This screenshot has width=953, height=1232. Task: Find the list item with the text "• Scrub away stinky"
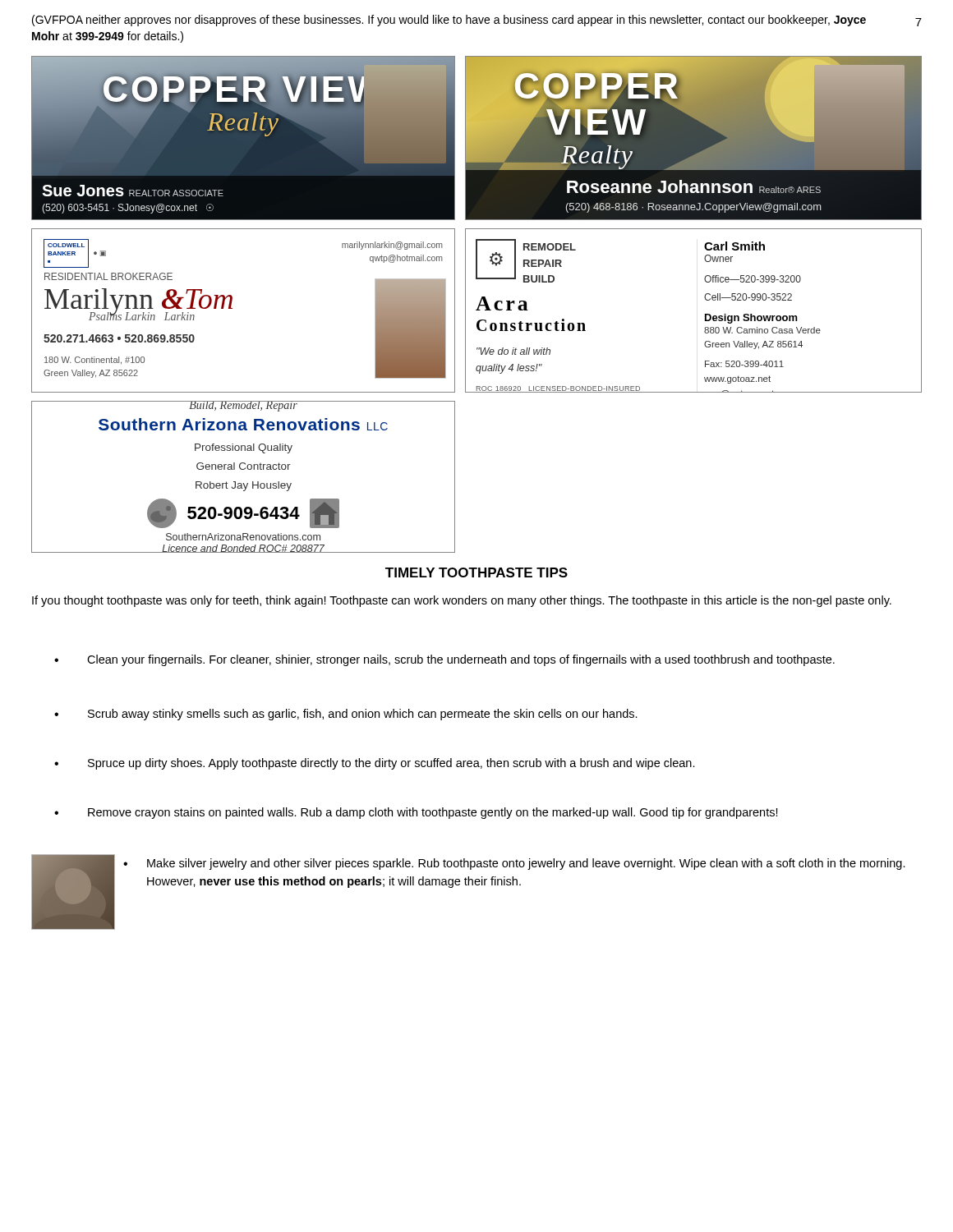[335, 715]
